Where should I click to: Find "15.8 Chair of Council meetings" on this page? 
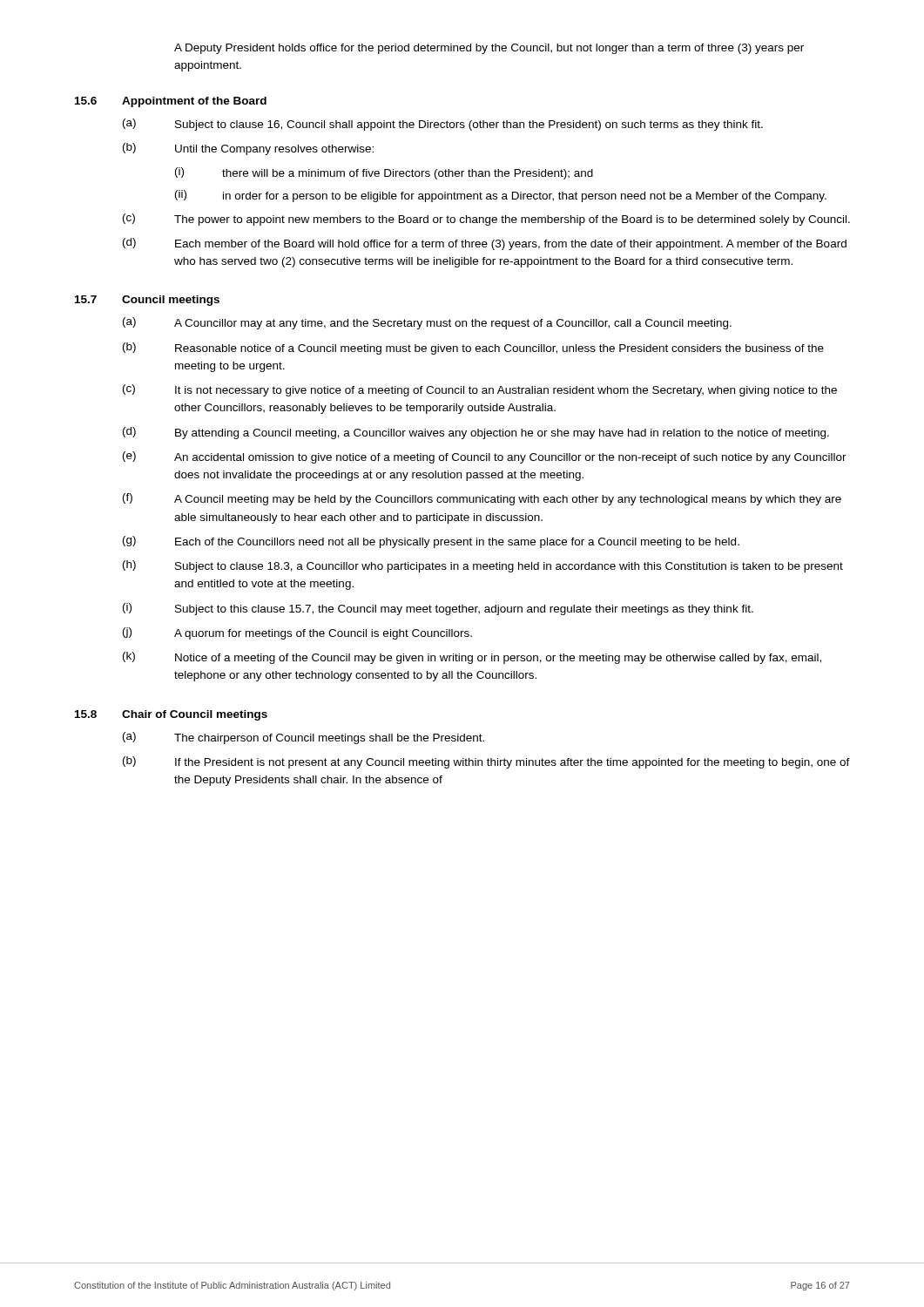pyautogui.click(x=171, y=714)
